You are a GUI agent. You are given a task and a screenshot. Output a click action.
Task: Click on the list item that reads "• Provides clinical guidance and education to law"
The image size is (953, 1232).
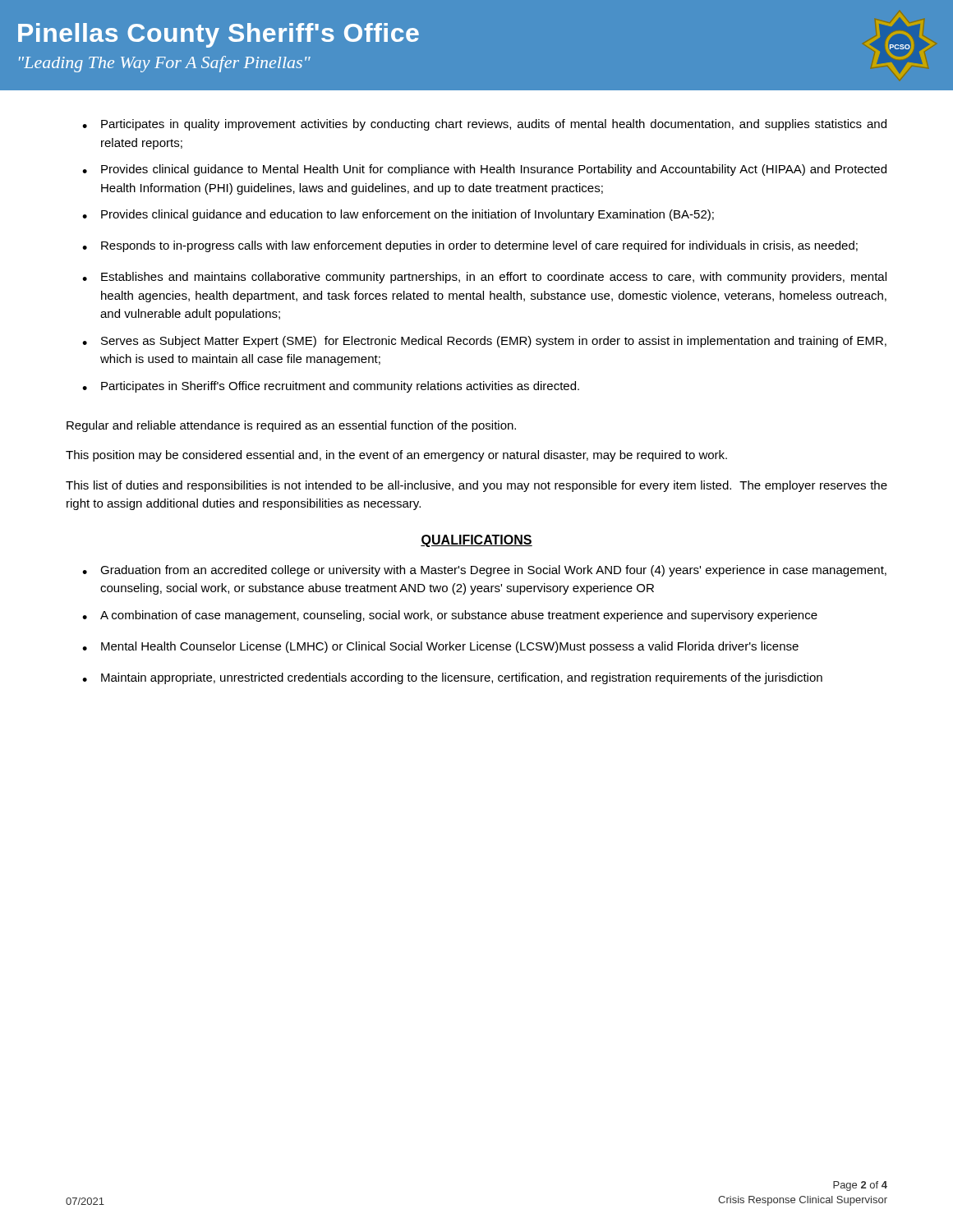(x=485, y=217)
